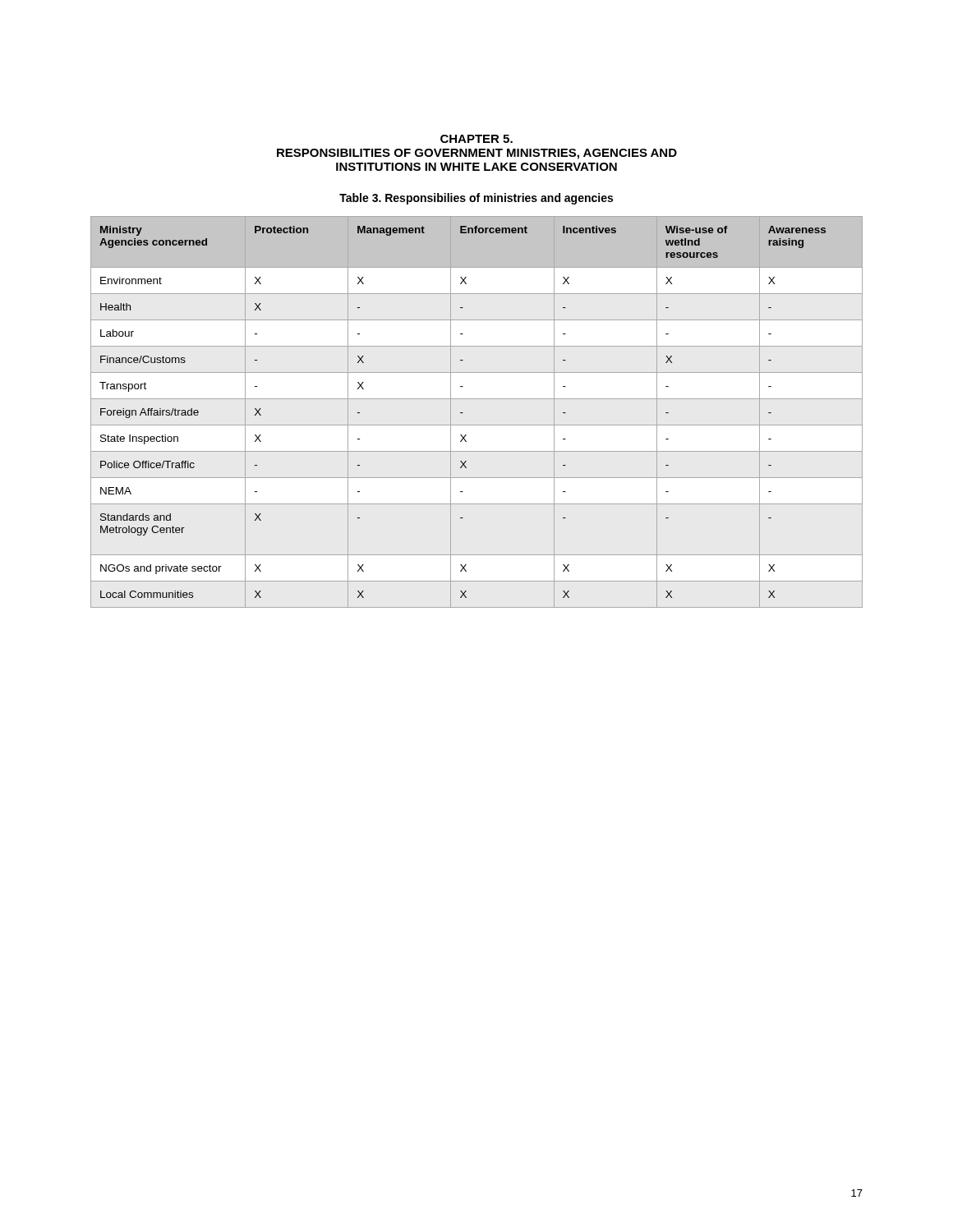
Task: Select a table
Action: (x=476, y=412)
